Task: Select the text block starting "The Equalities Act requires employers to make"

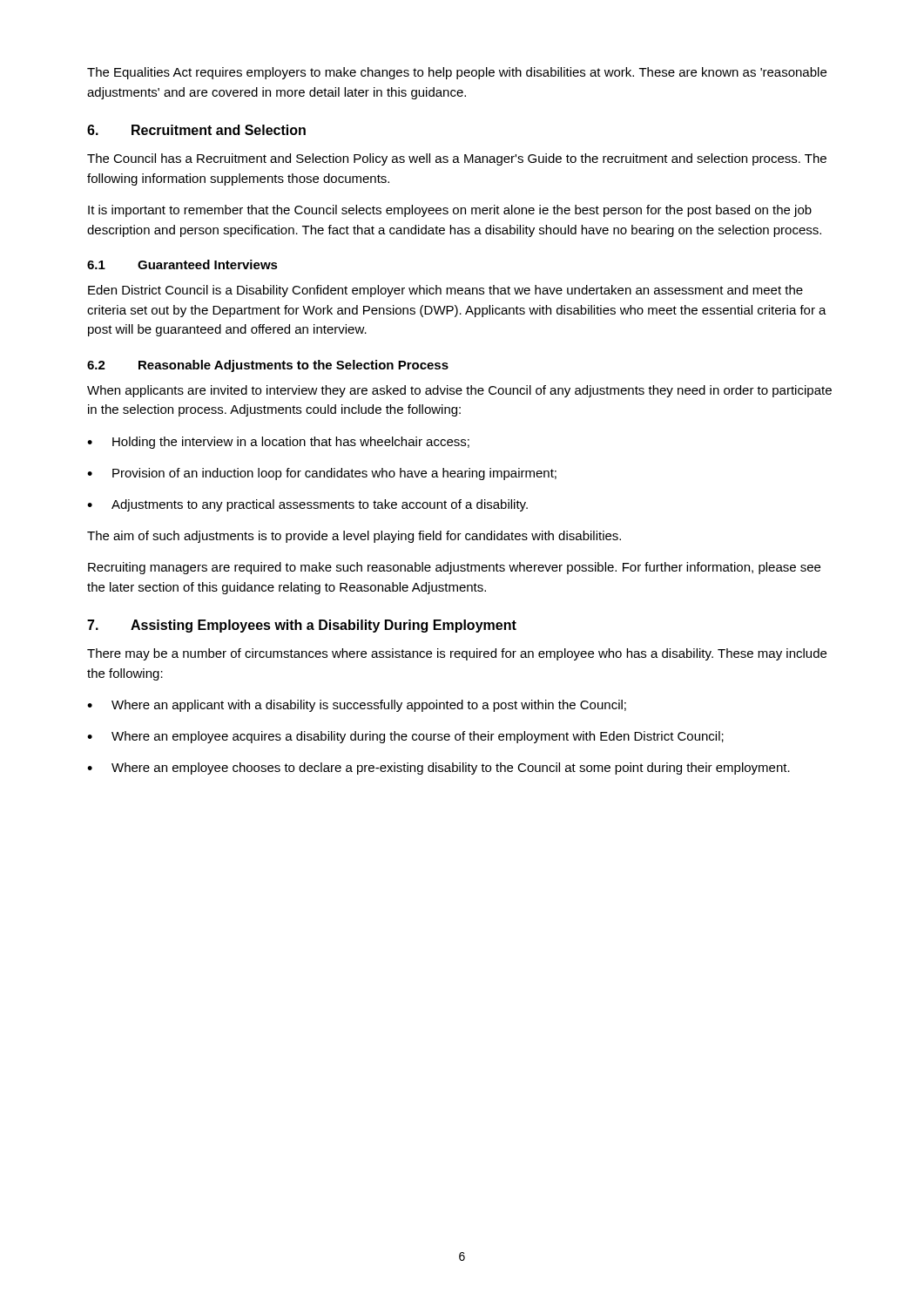Action: coord(457,82)
